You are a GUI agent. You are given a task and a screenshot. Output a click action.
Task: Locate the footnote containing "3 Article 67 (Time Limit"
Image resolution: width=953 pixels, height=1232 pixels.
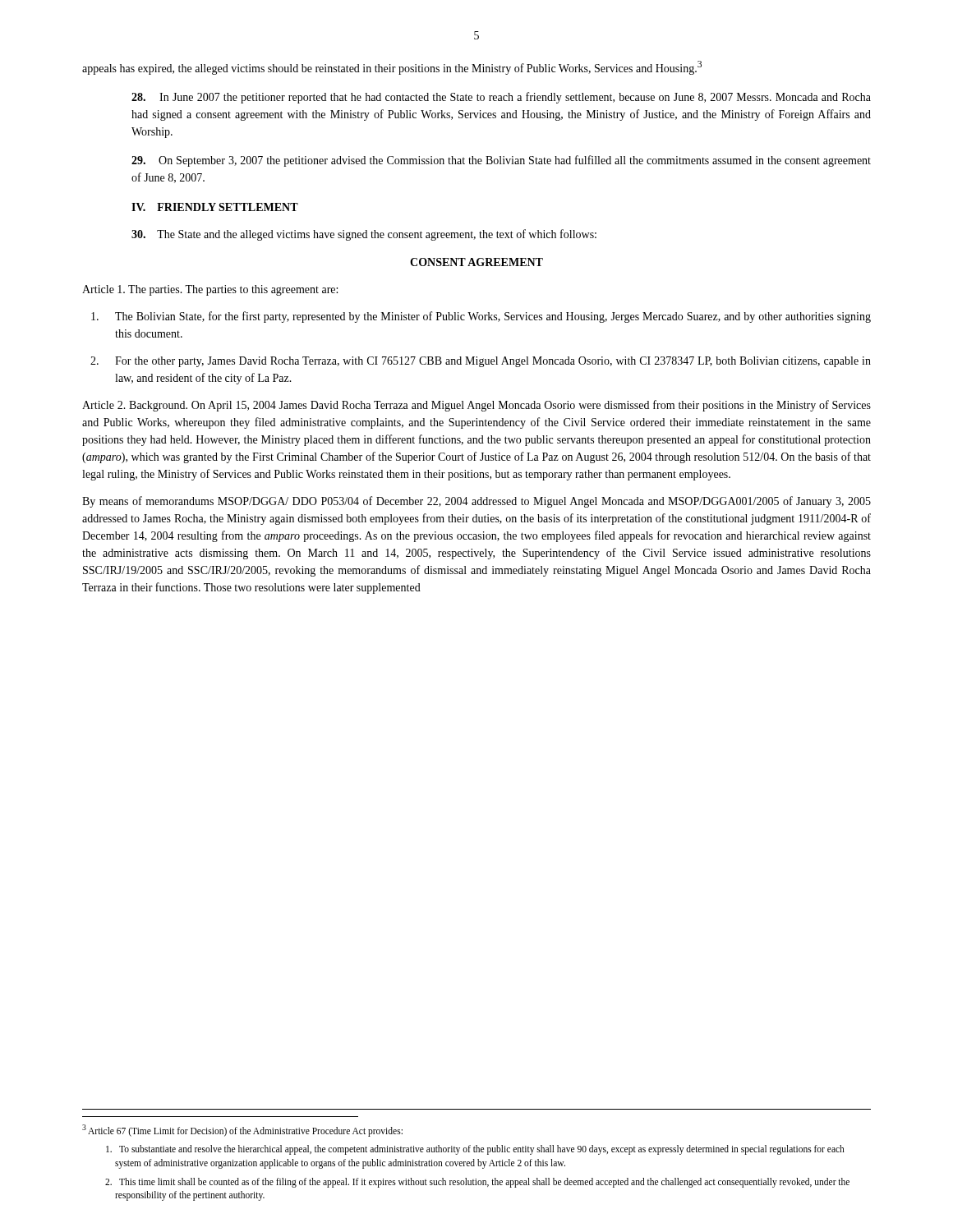click(476, 1159)
